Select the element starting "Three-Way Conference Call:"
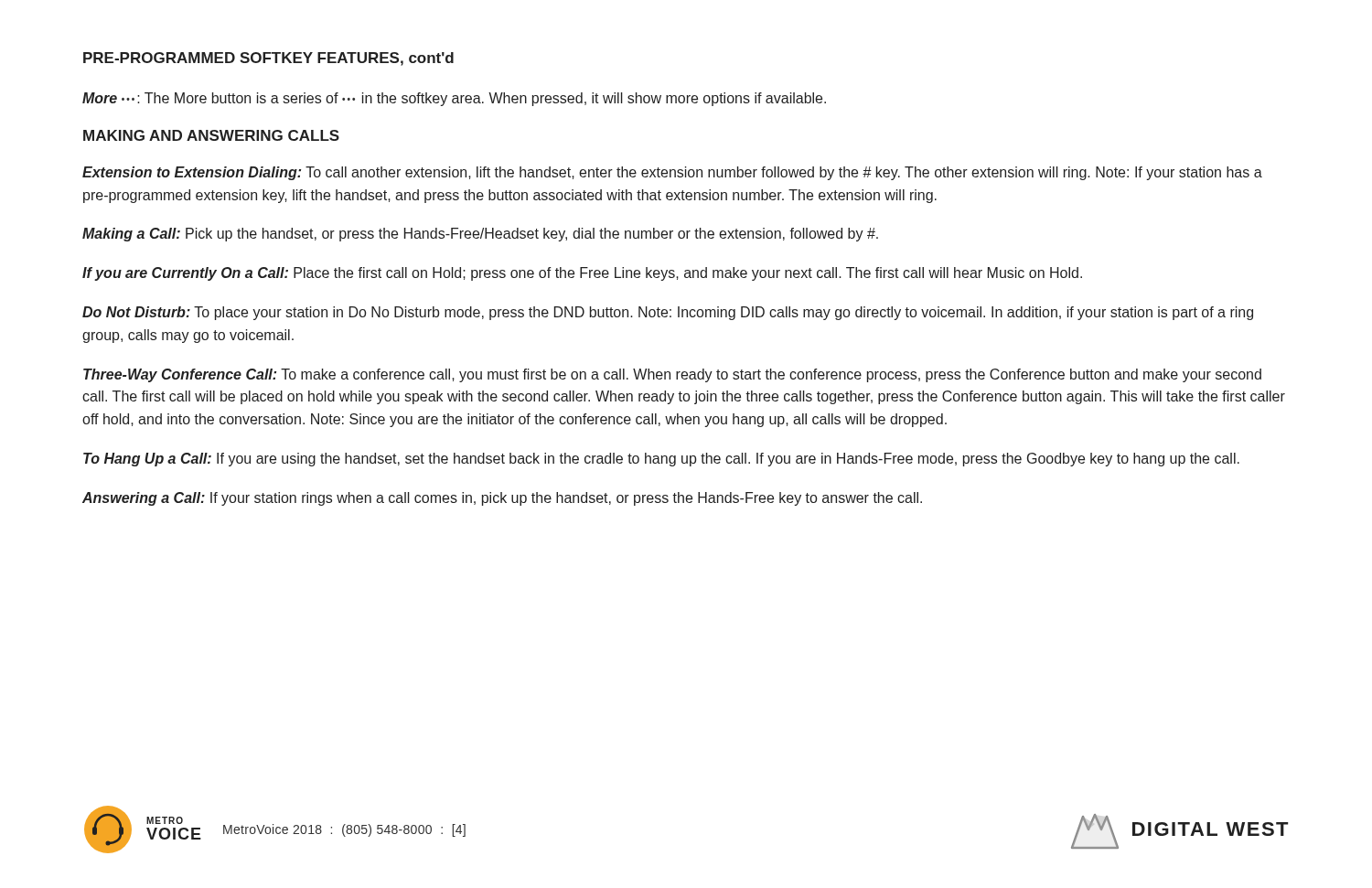The image size is (1372, 888). pos(684,397)
